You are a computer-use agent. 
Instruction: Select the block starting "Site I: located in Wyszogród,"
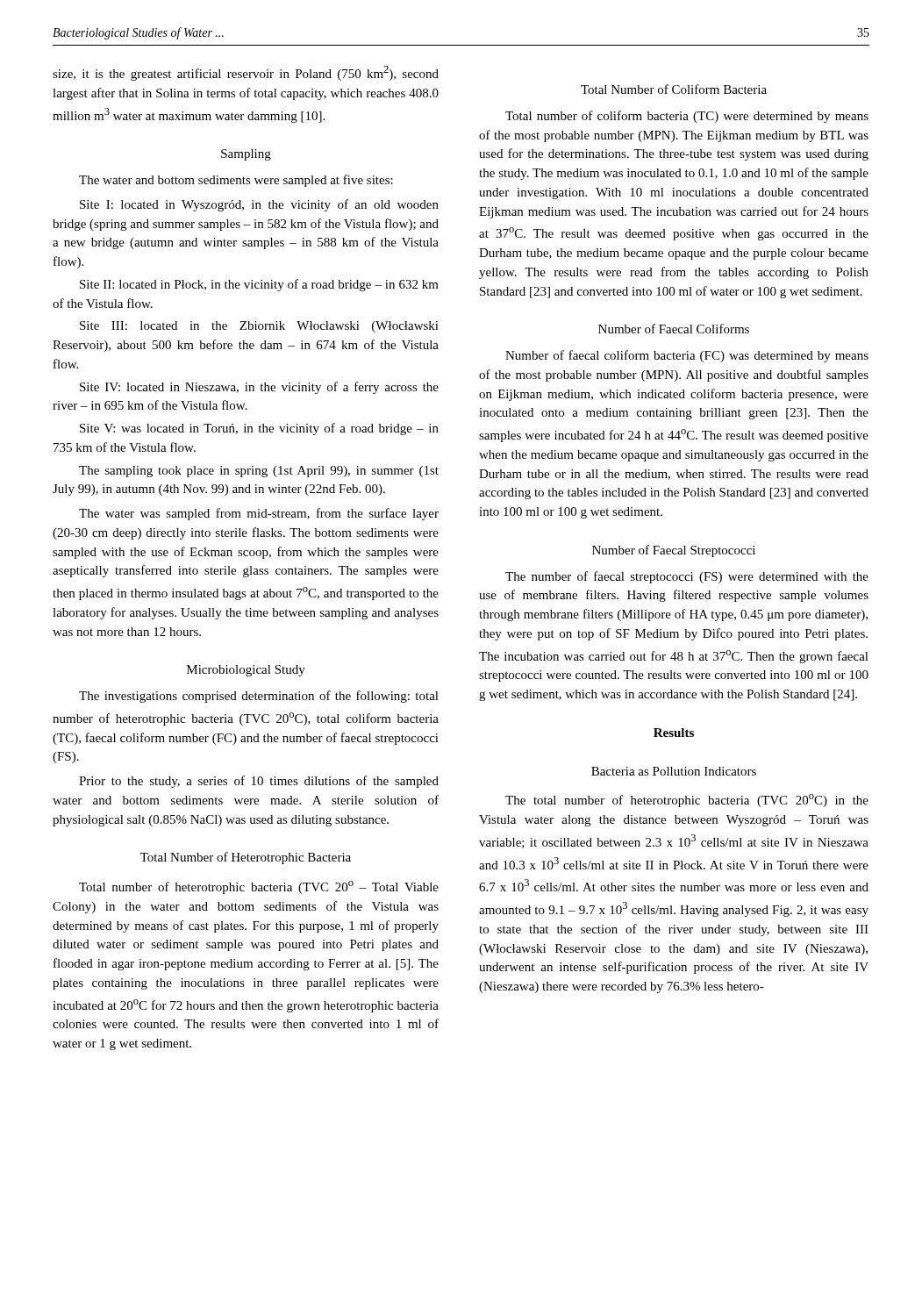[x=246, y=234]
